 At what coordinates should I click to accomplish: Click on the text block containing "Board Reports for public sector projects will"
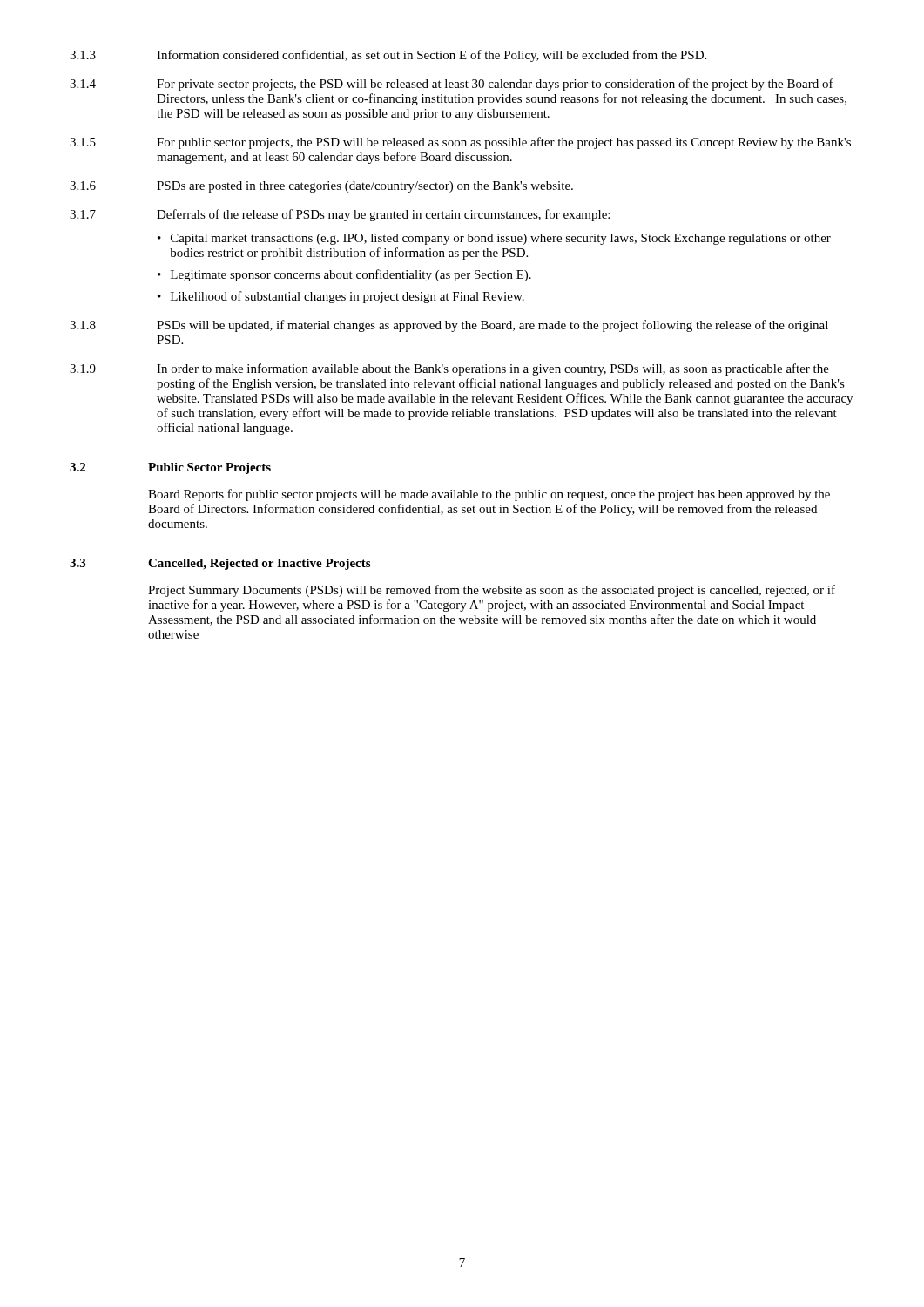[489, 509]
